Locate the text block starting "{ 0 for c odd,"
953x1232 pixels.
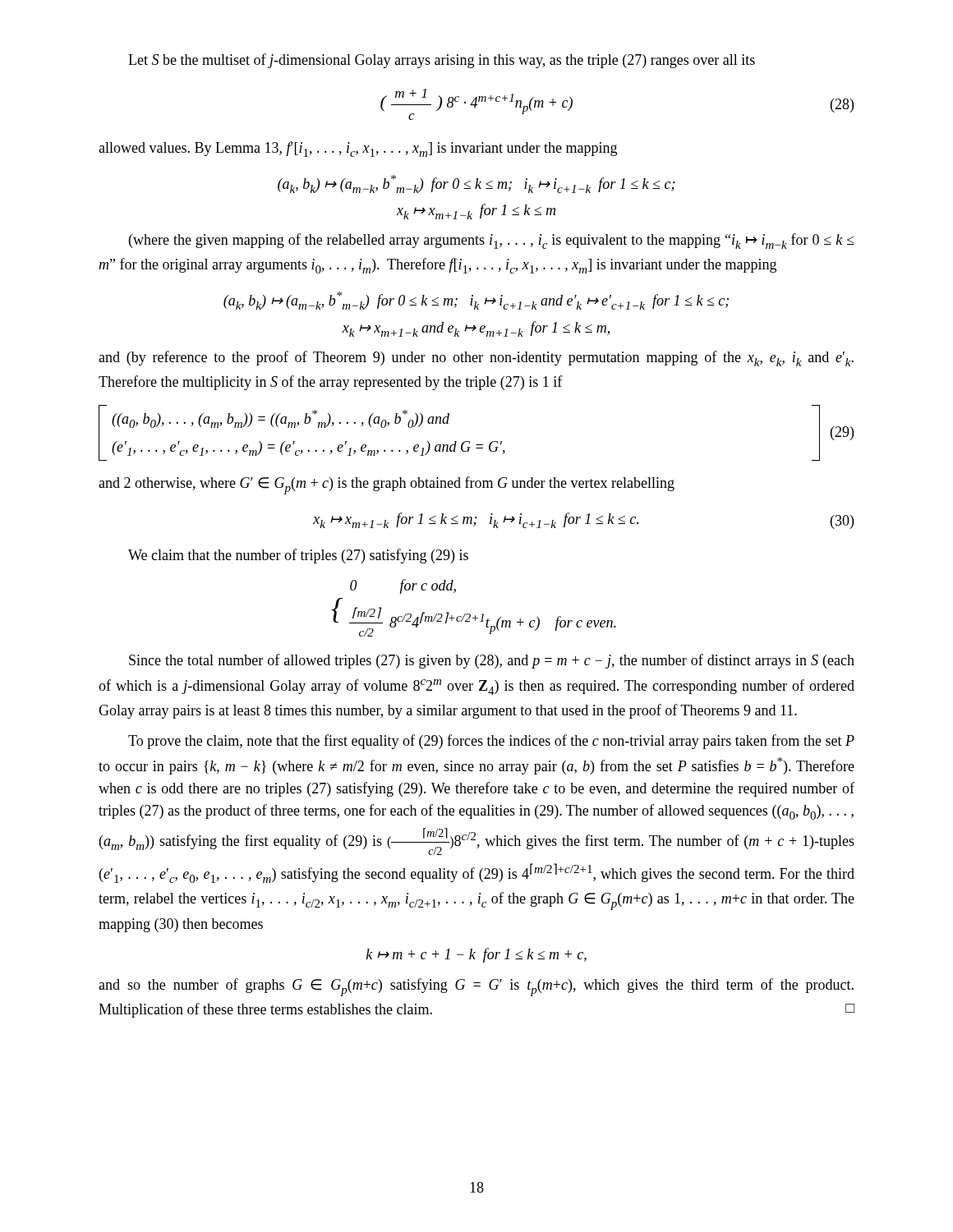[476, 608]
